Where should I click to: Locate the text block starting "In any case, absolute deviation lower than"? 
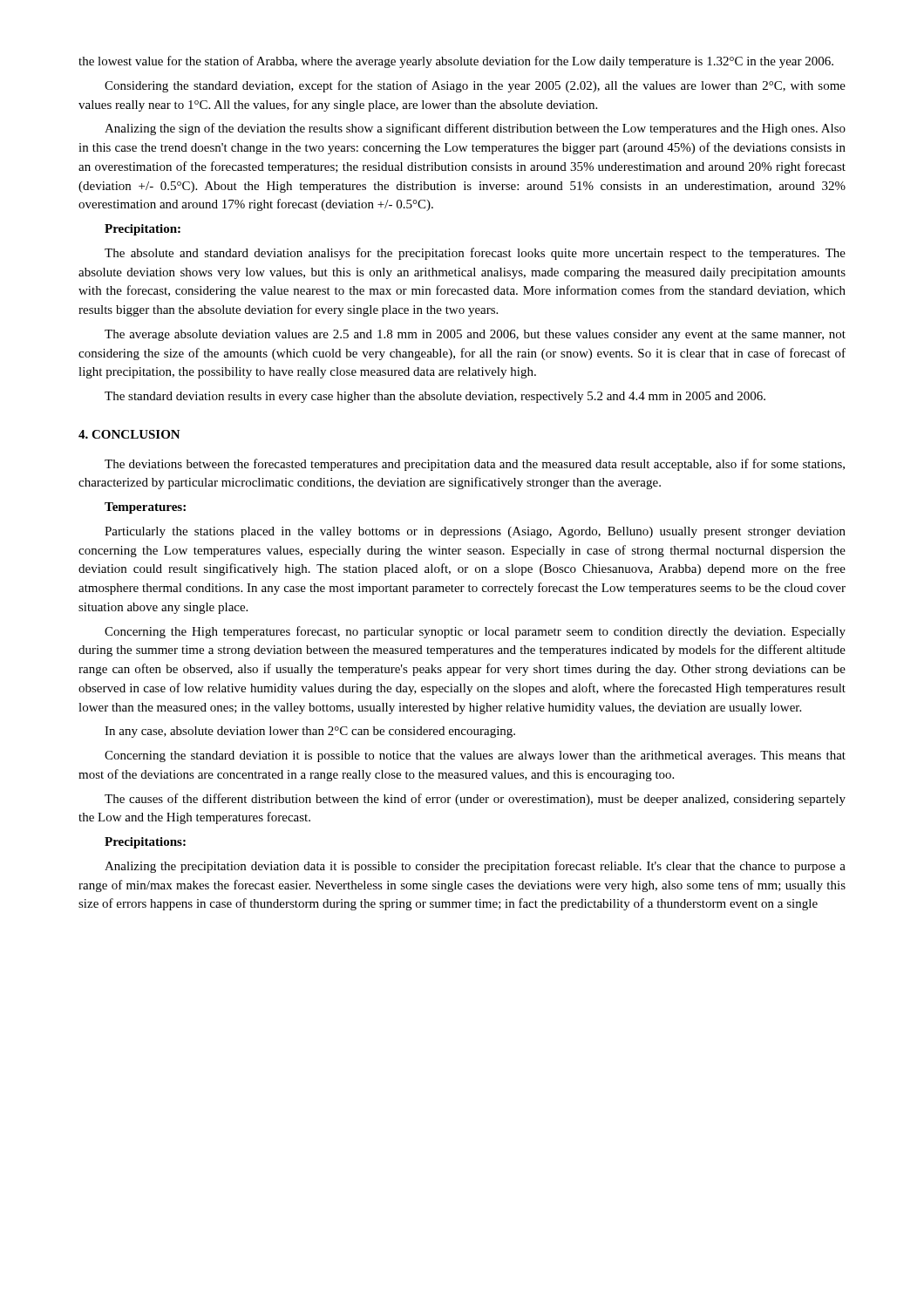coord(462,732)
